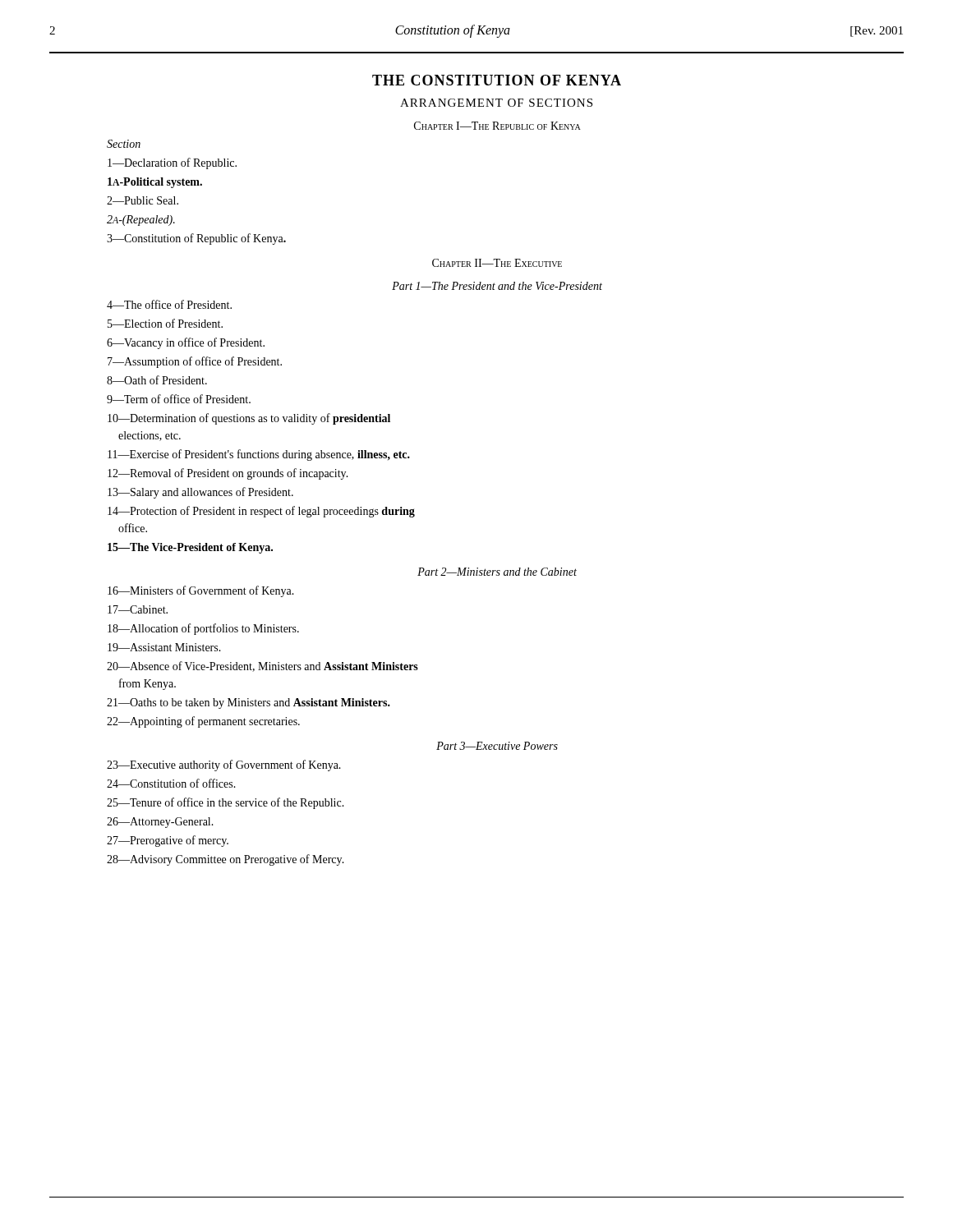Locate the block of text that opens with "20—Absence of Vice-President, Ministers"
The height and width of the screenshot is (1232, 953).
[x=262, y=675]
